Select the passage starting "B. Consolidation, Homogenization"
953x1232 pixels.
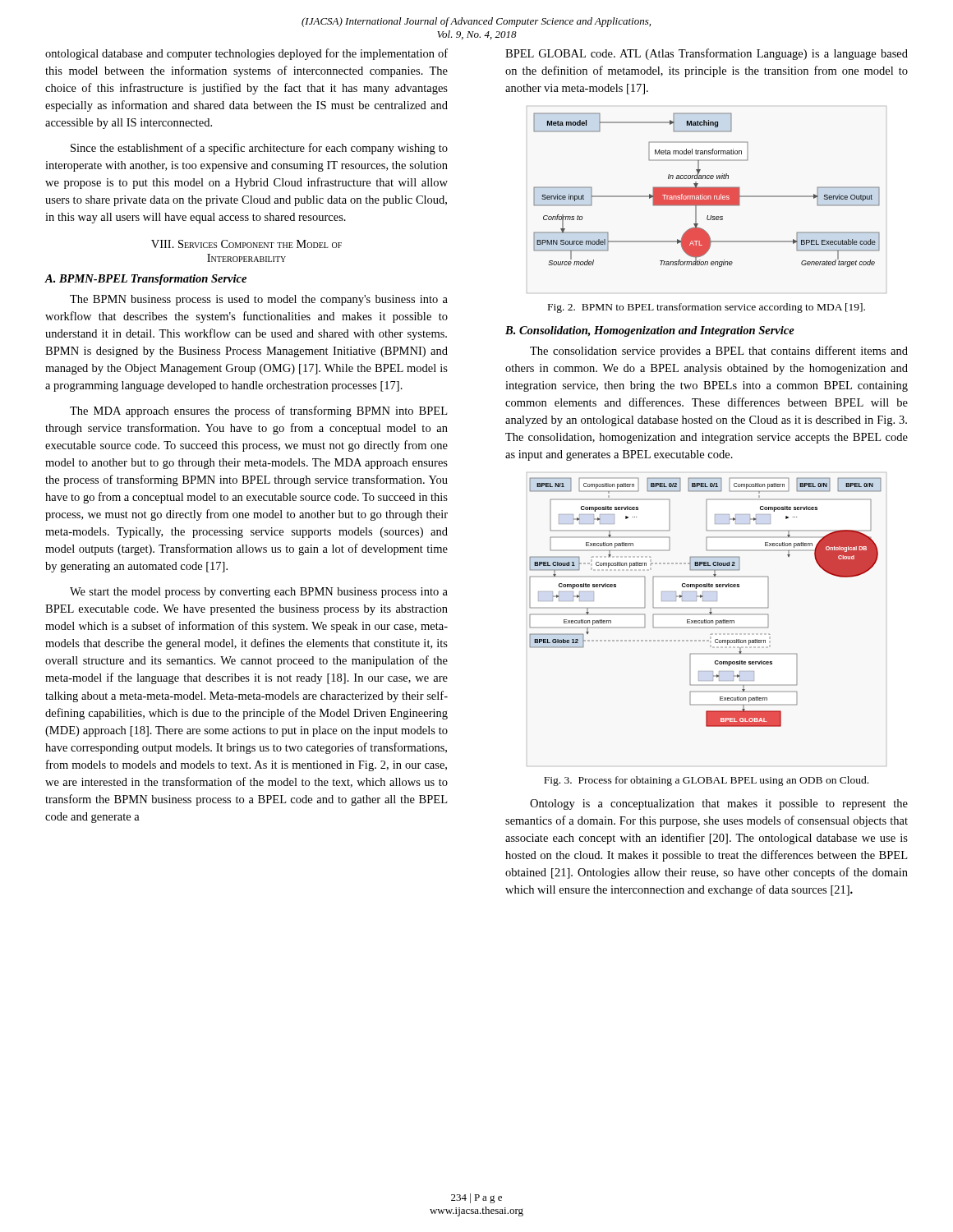650,330
